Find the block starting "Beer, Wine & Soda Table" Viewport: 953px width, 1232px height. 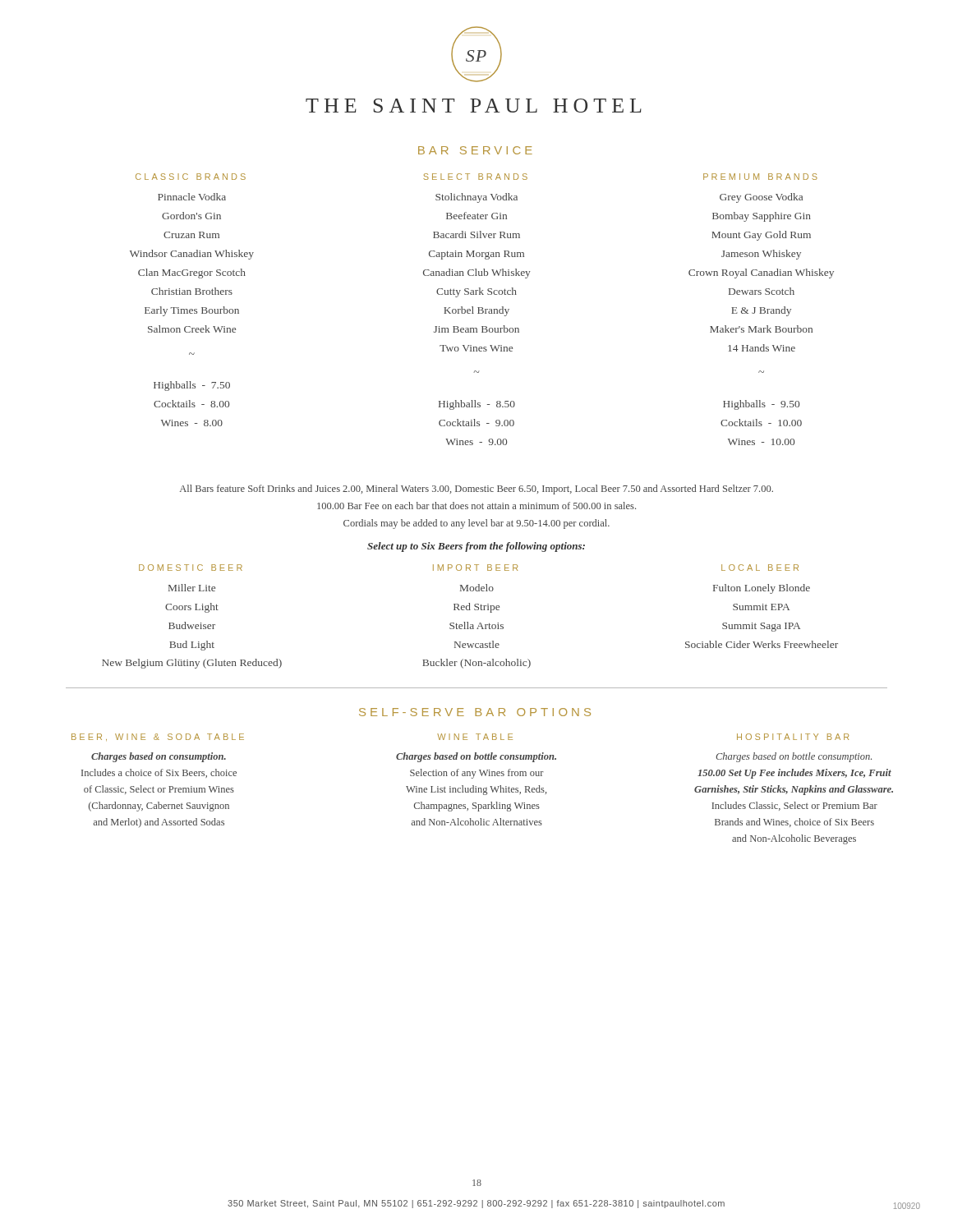159,781
